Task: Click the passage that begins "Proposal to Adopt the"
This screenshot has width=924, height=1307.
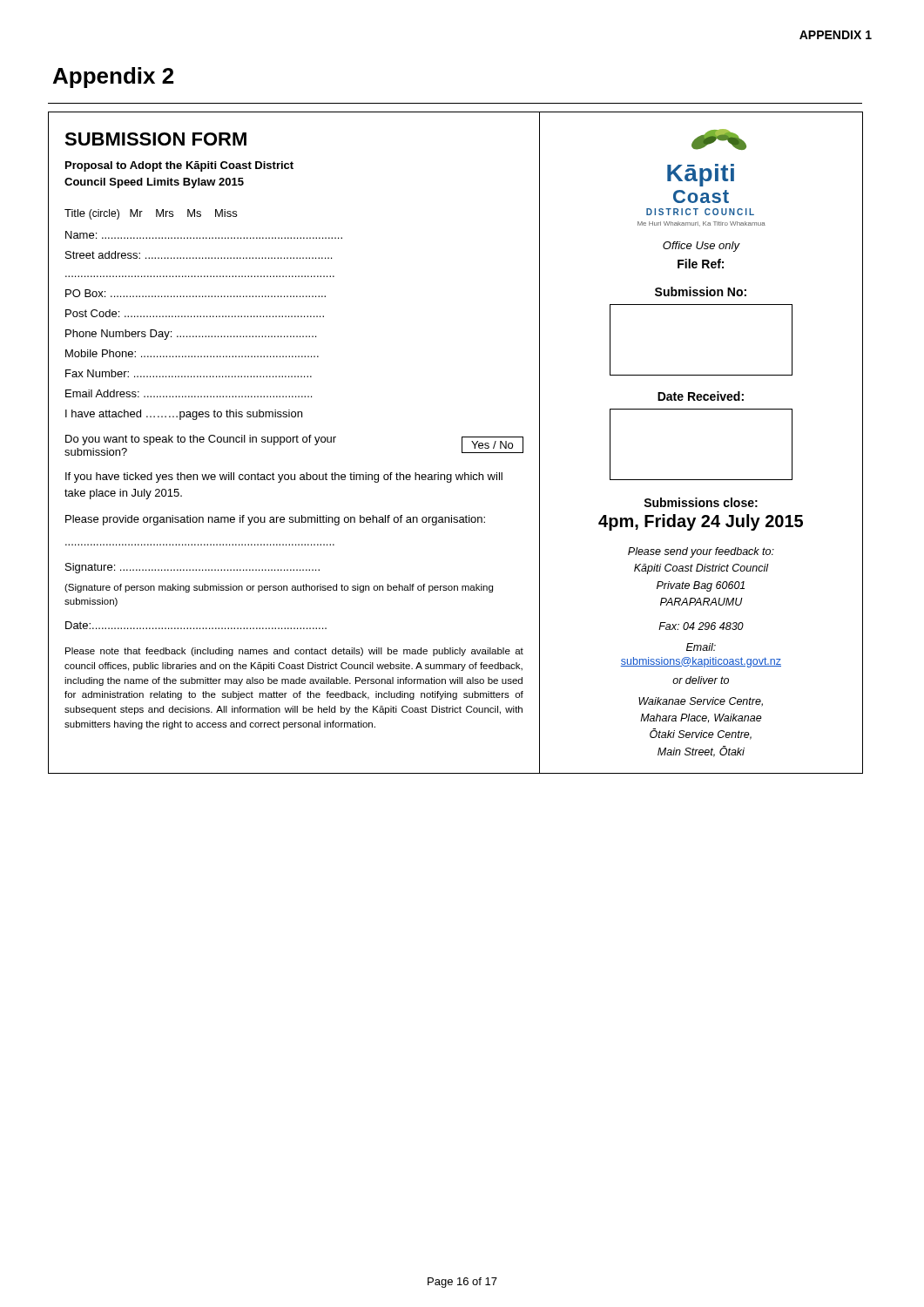Action: pos(179,173)
